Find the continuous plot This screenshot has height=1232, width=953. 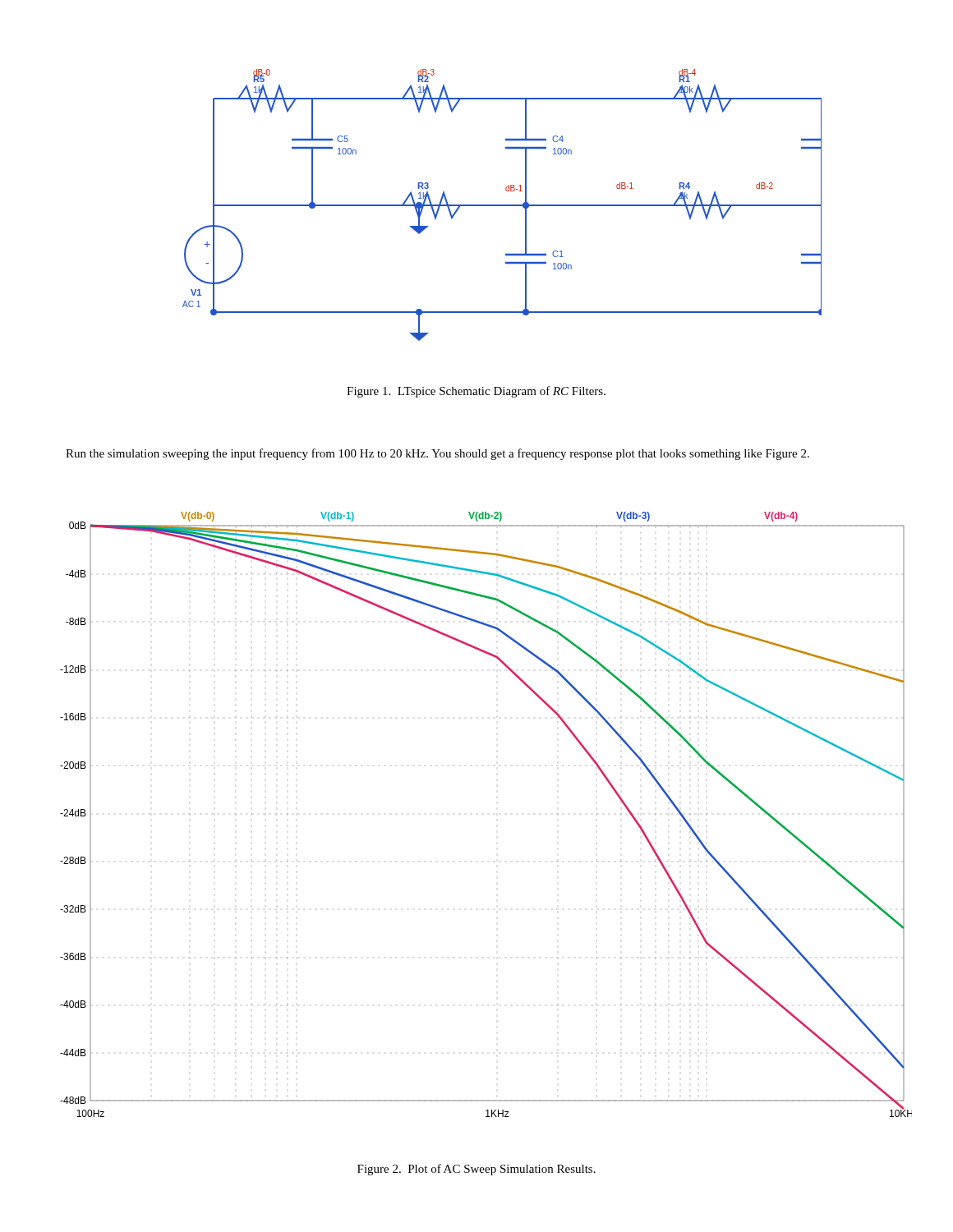476,825
